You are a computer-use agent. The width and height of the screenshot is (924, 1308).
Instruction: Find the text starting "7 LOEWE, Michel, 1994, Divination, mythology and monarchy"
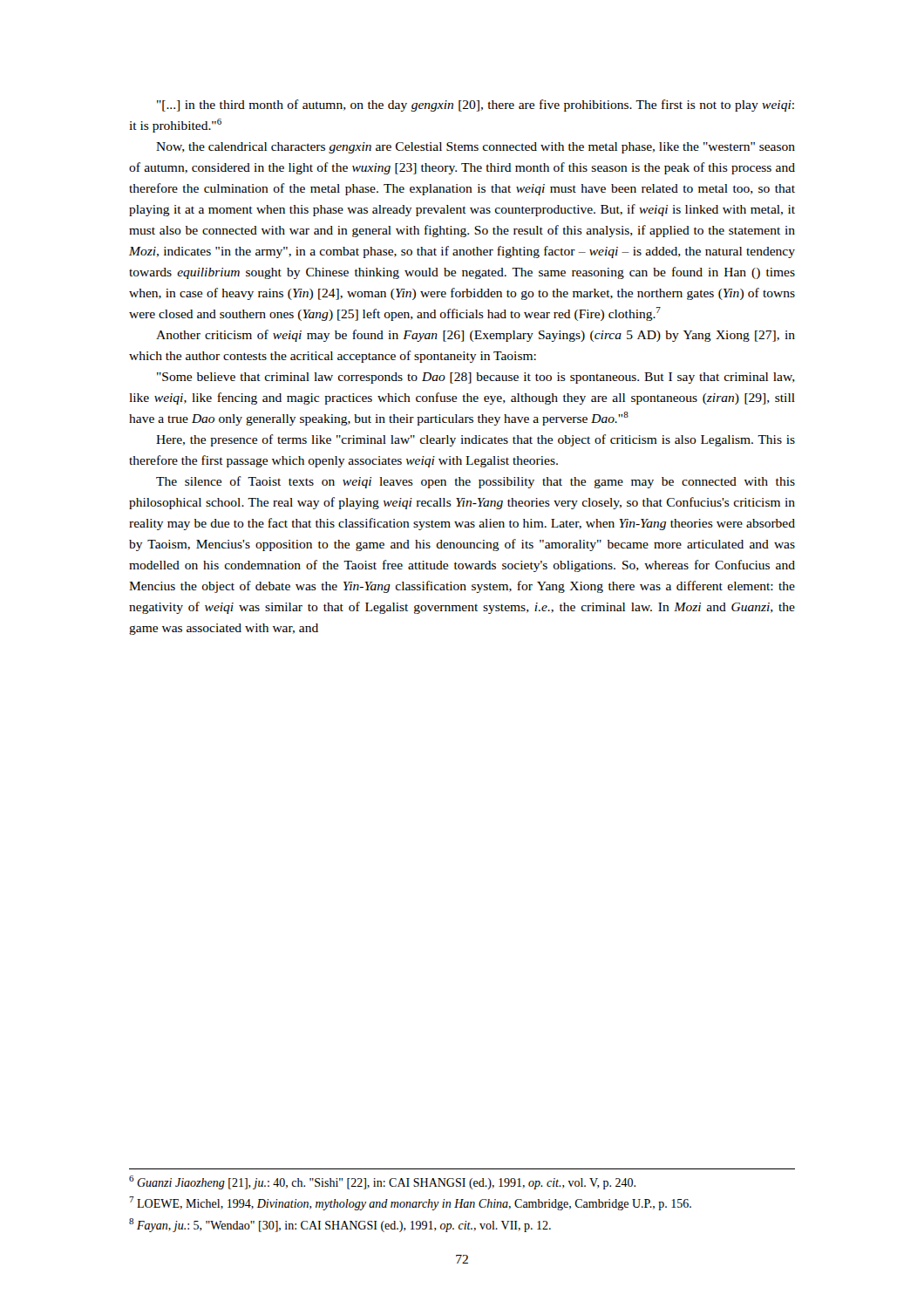coord(462,1205)
